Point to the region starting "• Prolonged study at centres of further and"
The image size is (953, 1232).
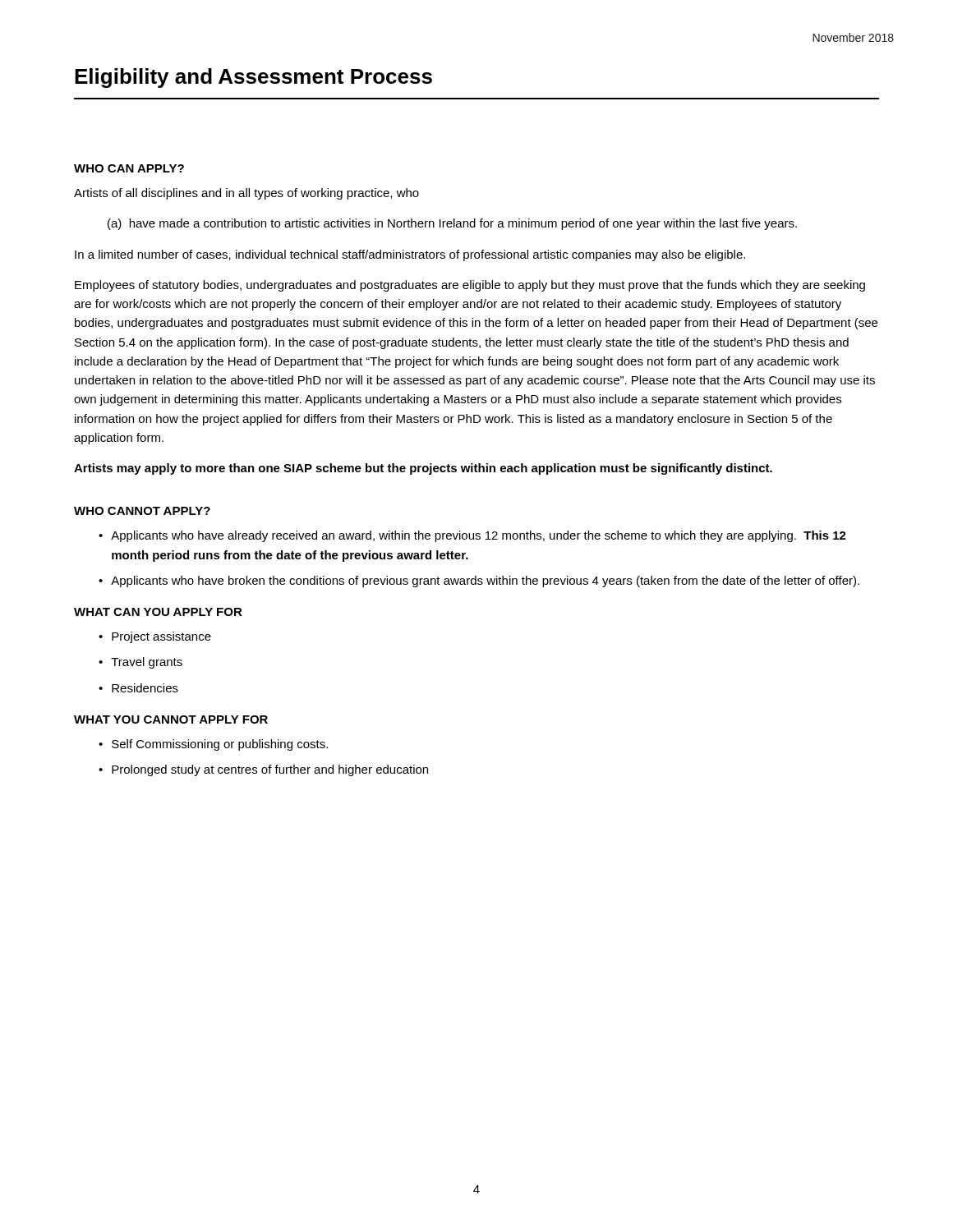264,769
